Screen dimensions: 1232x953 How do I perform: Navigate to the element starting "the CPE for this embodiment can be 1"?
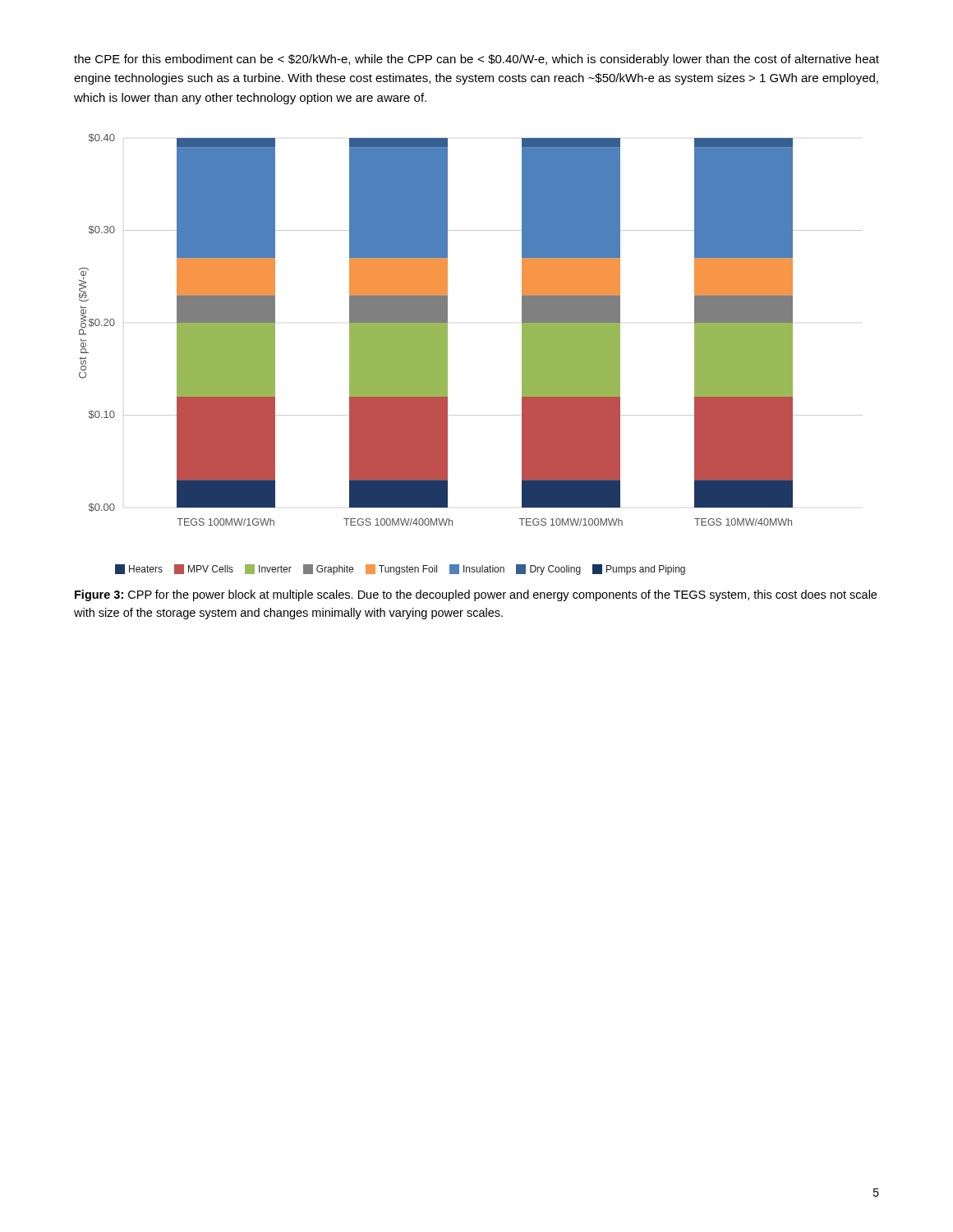pyautogui.click(x=476, y=78)
